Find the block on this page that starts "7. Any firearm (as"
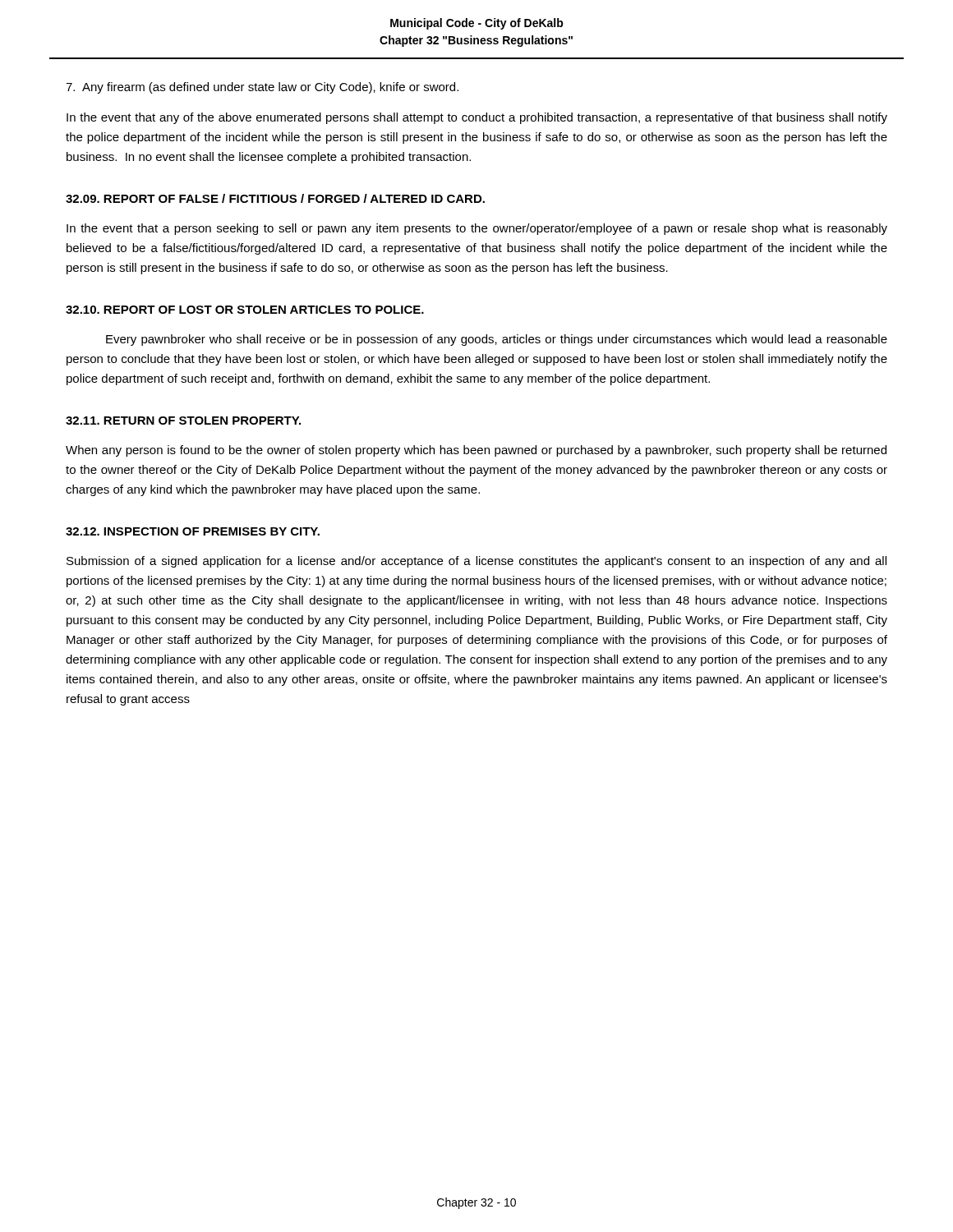The image size is (953, 1232). pyautogui.click(x=263, y=87)
